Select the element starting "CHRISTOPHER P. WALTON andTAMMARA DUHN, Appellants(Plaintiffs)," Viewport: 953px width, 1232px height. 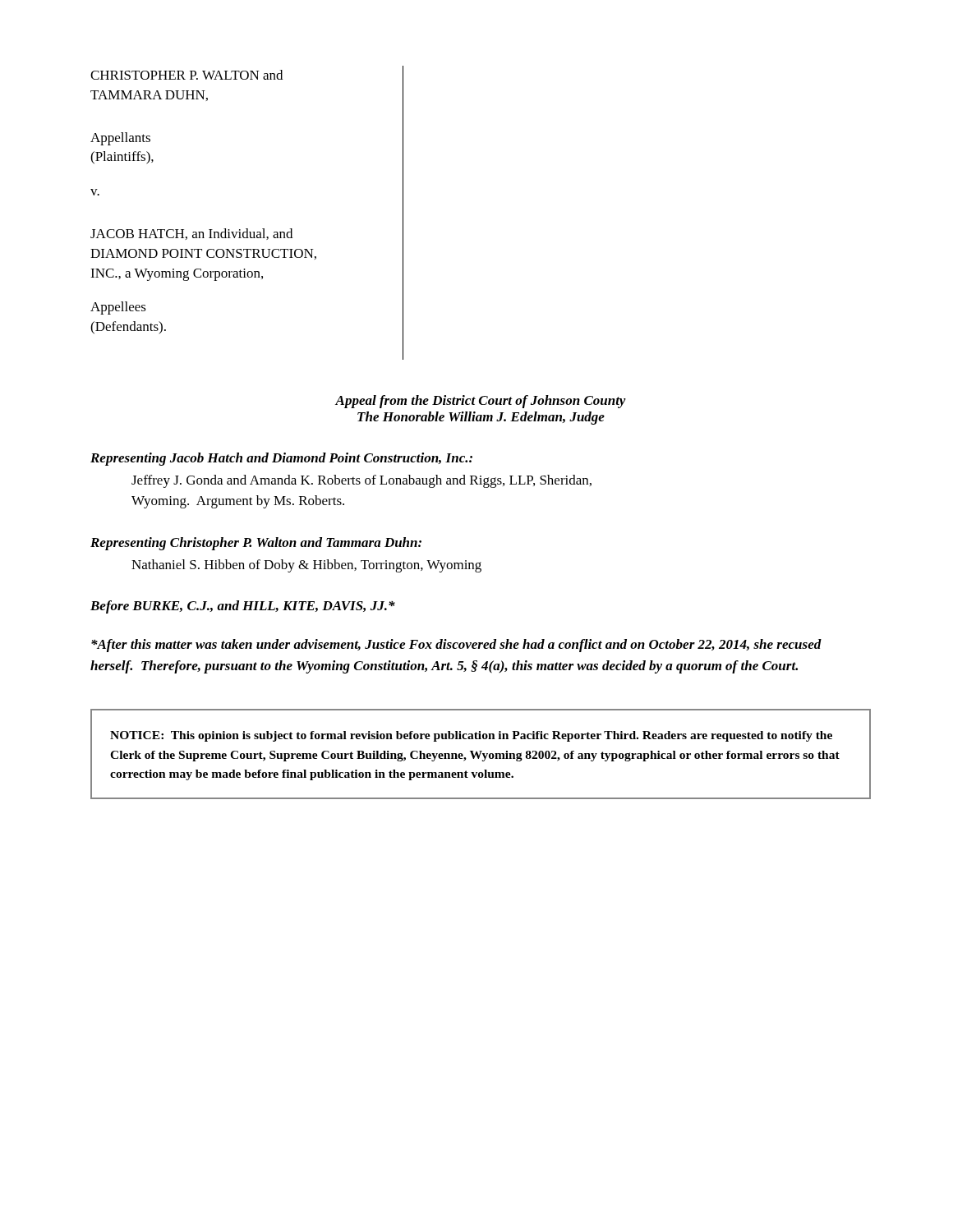click(329, 213)
